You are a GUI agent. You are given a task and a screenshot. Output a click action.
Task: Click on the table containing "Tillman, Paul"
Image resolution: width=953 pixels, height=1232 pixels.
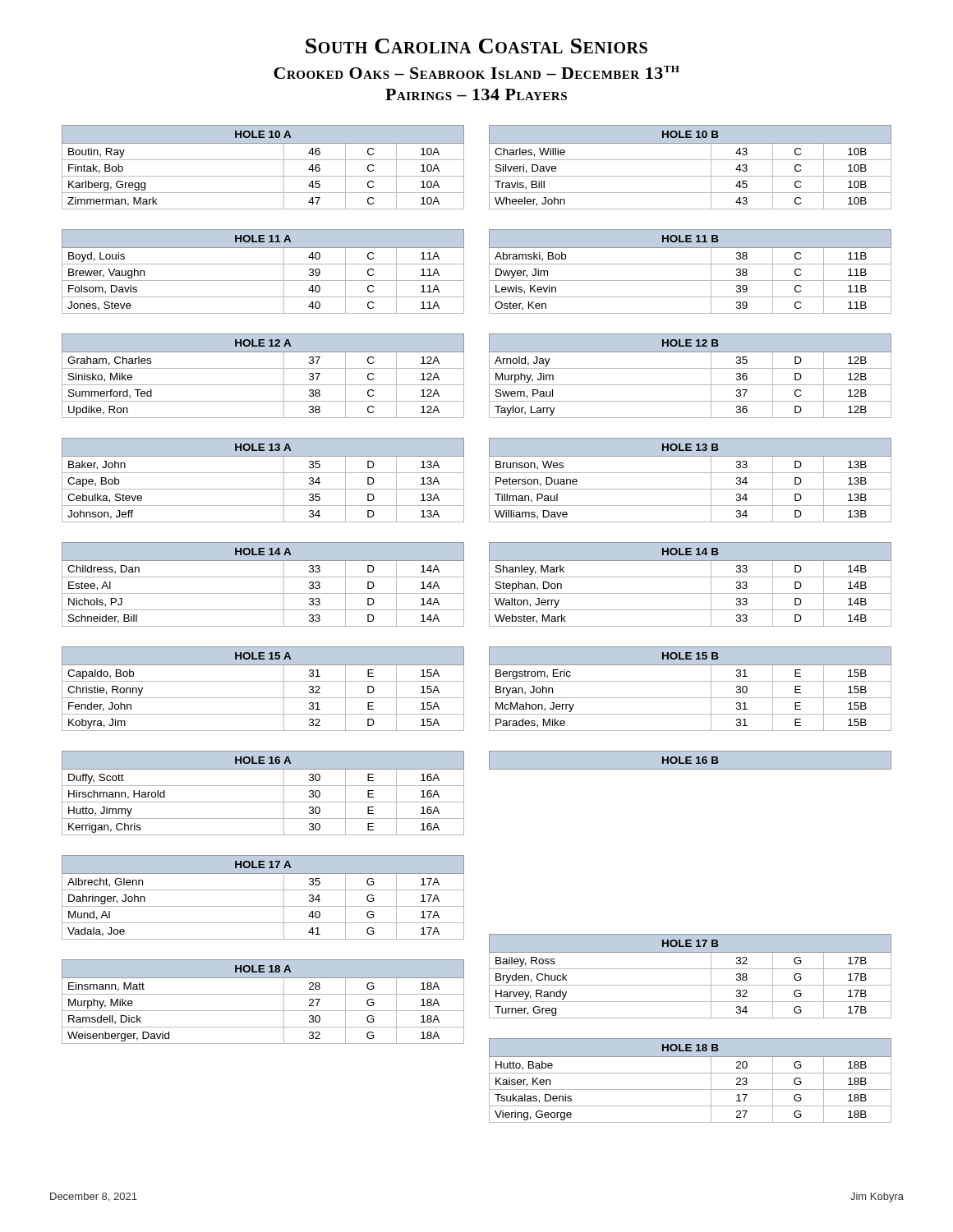690,480
